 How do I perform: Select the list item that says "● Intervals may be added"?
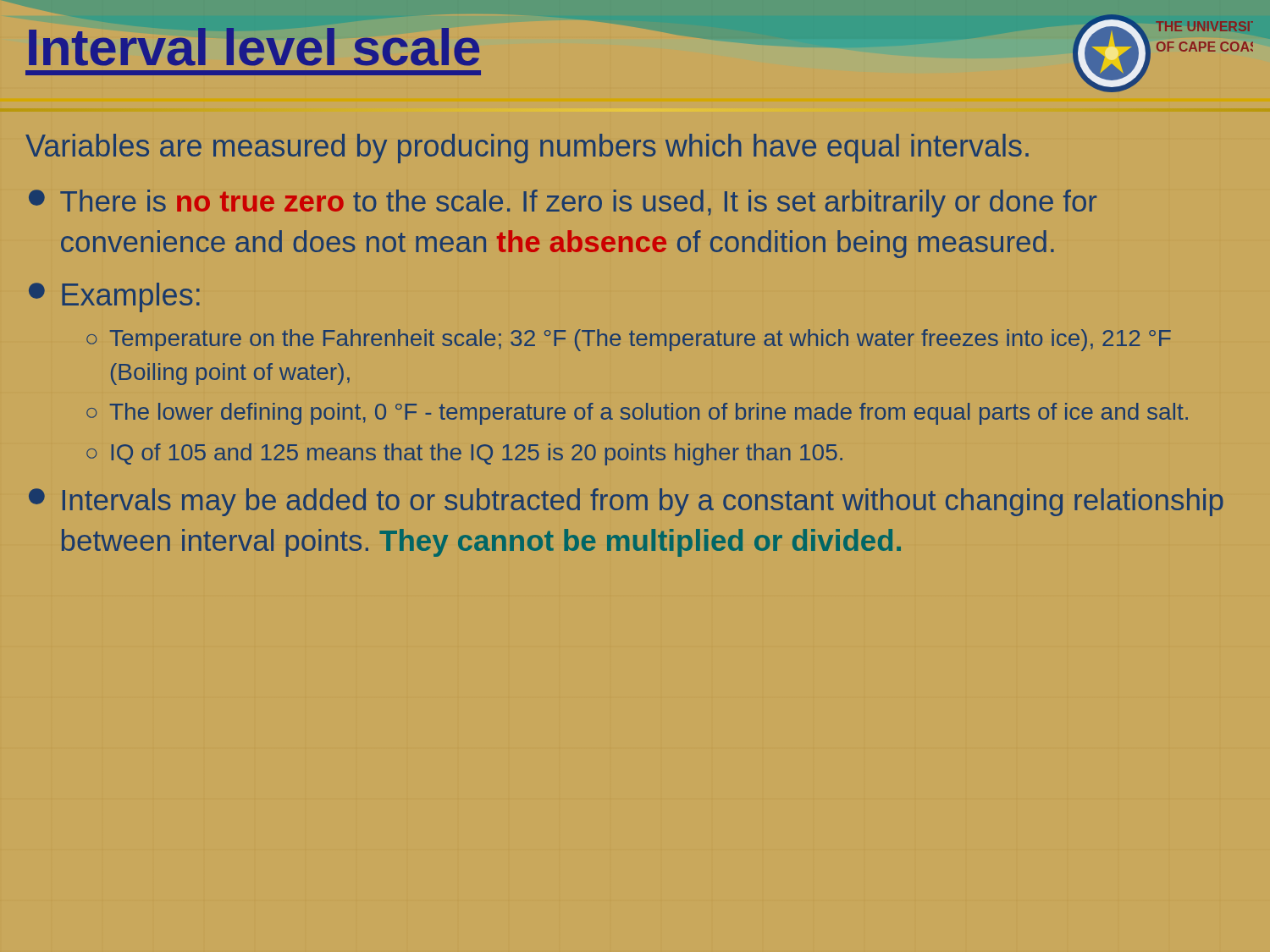coord(635,521)
